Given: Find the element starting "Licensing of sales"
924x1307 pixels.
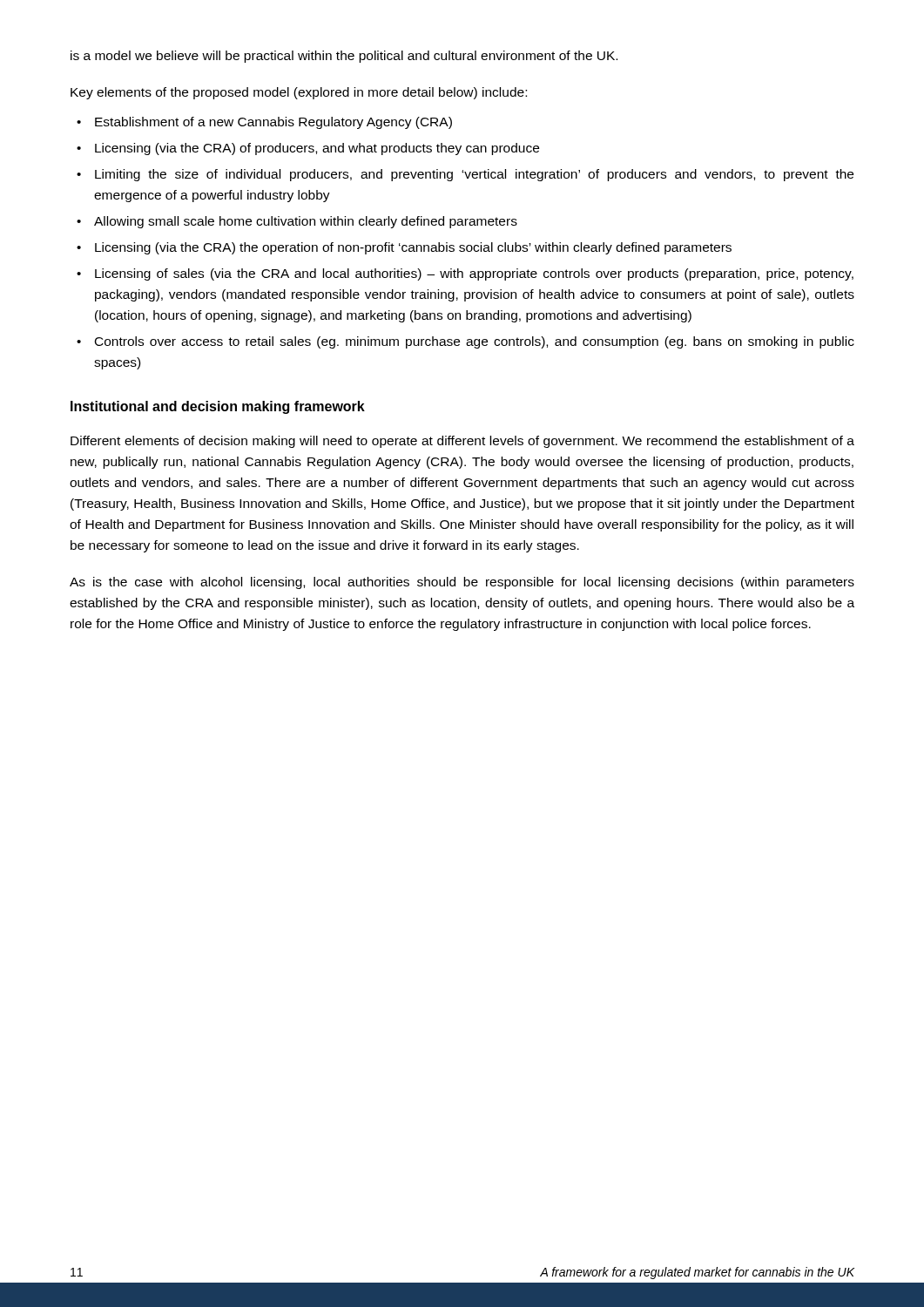Looking at the screenshot, I should click(x=474, y=294).
